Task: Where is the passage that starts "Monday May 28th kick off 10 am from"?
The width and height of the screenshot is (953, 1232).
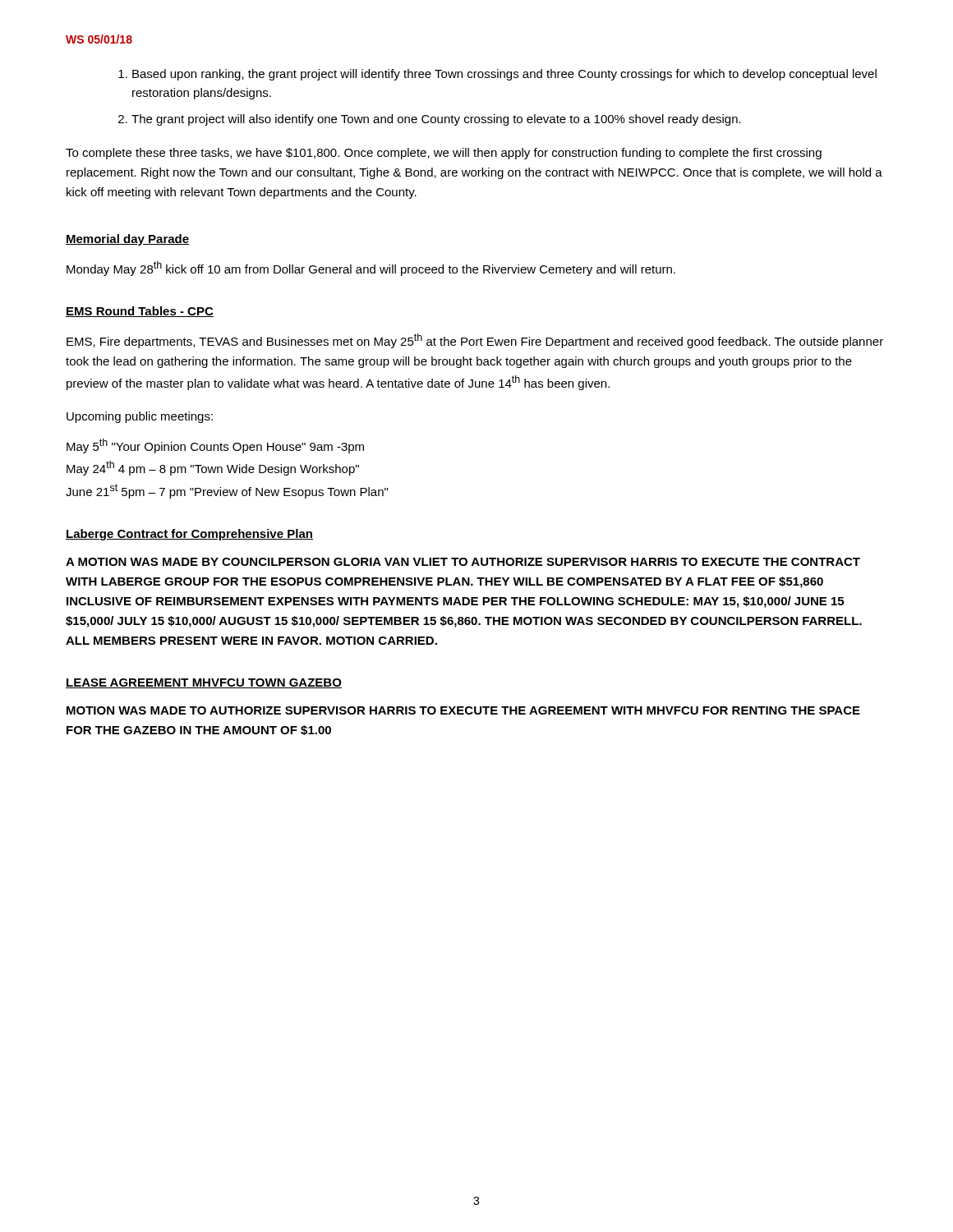Action: coord(371,268)
